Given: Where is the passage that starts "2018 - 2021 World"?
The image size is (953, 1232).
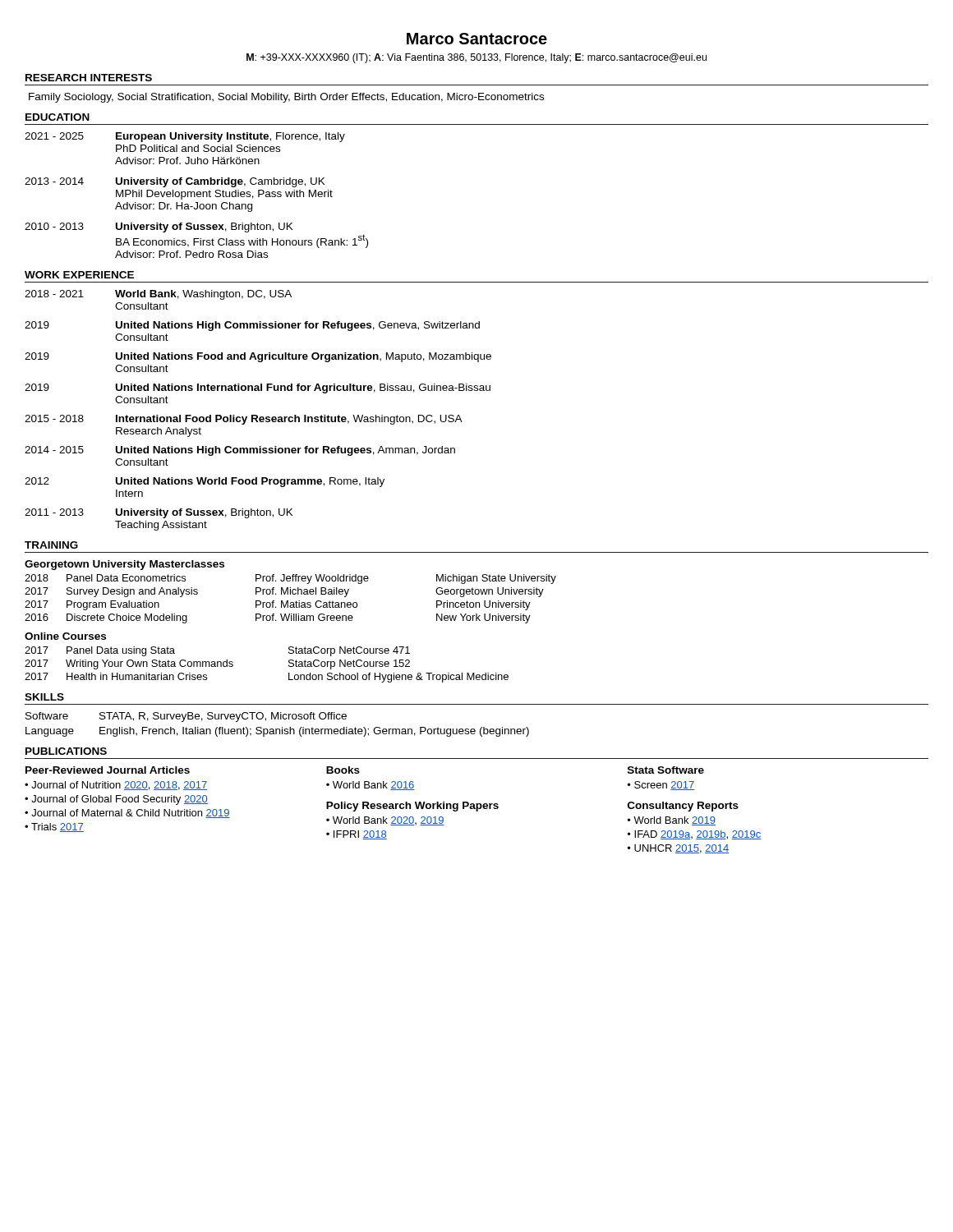Looking at the screenshot, I should 158,295.
